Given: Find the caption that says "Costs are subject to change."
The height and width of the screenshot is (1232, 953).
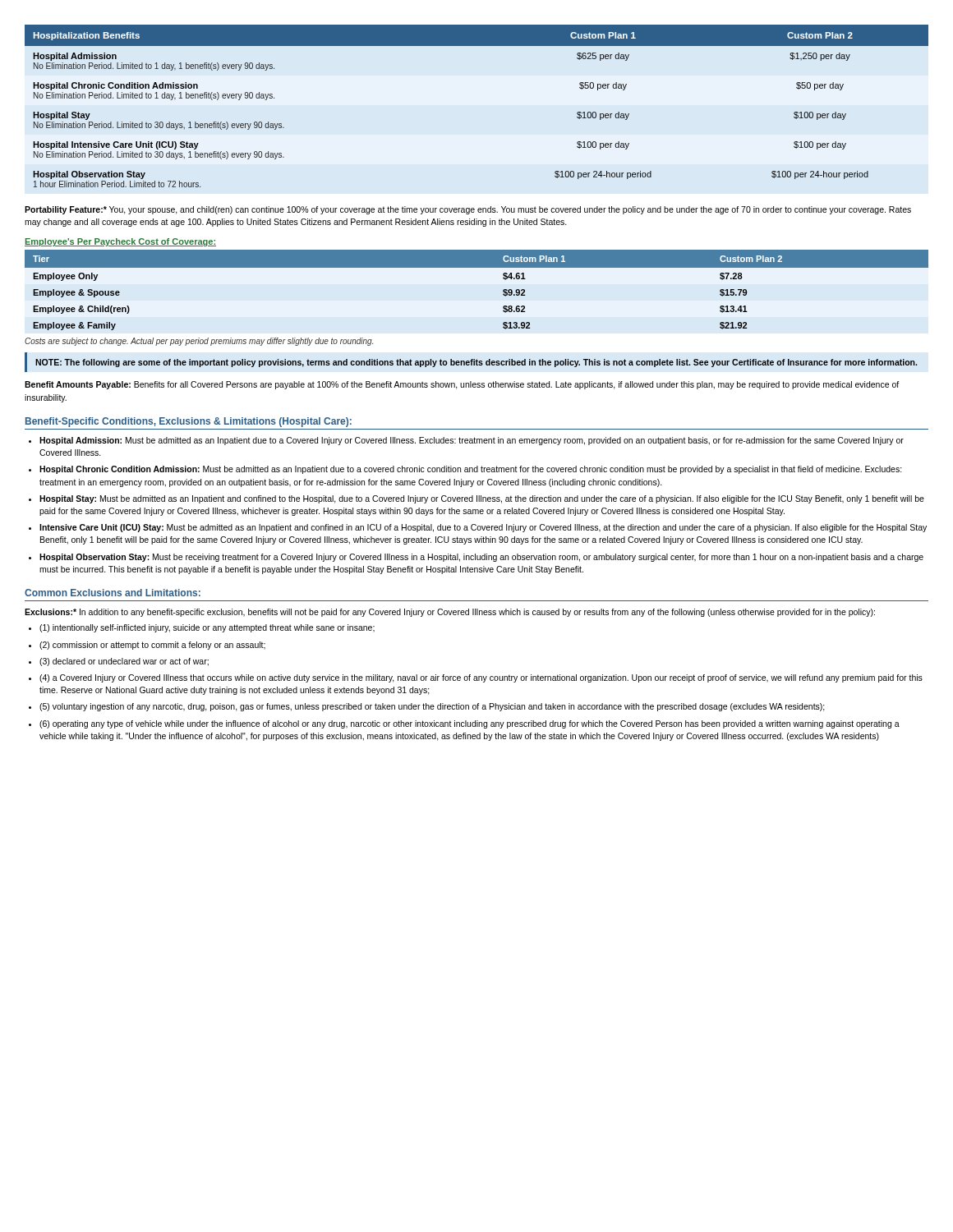Looking at the screenshot, I should (199, 342).
